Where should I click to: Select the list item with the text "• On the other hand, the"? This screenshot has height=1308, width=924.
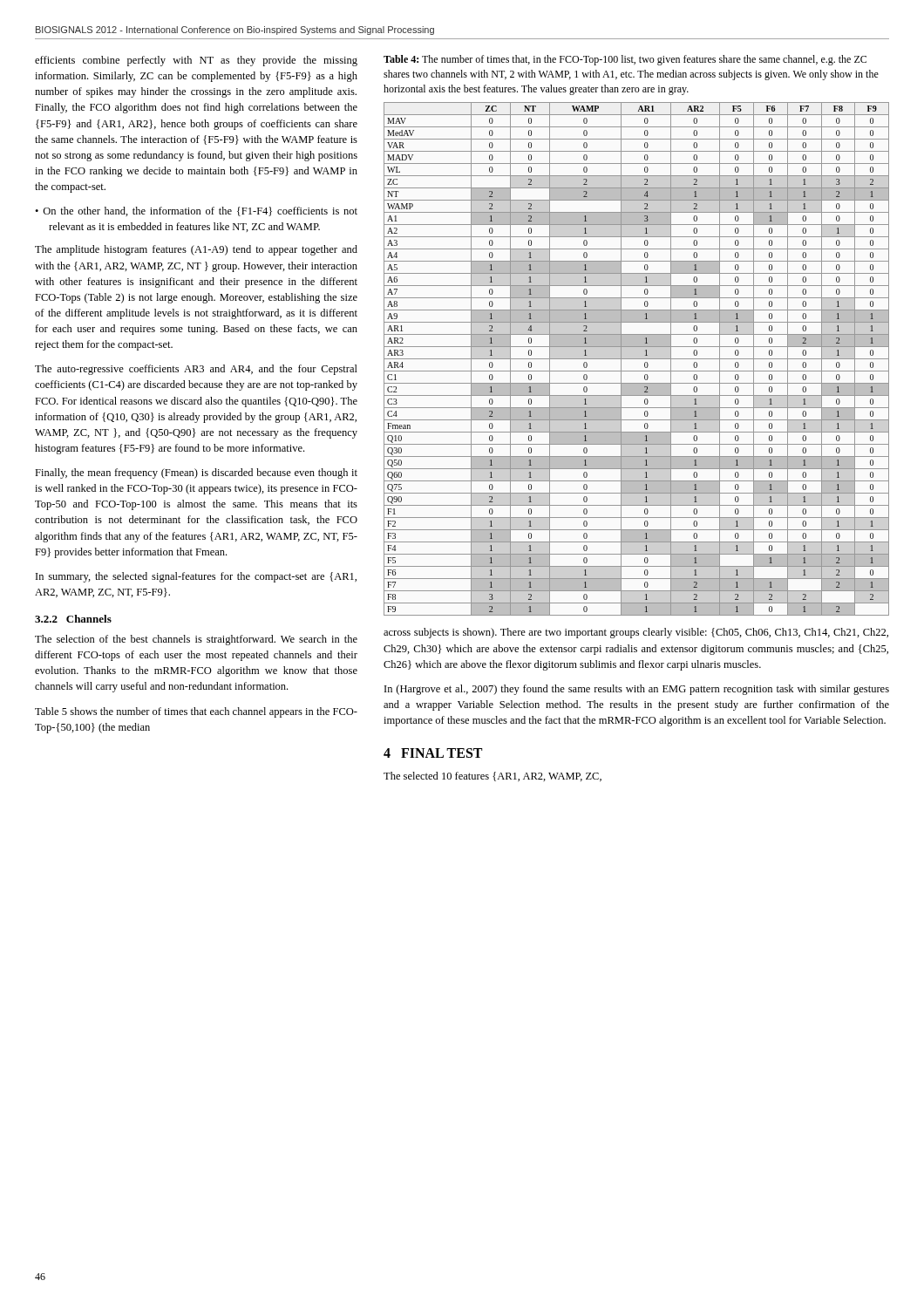196,219
